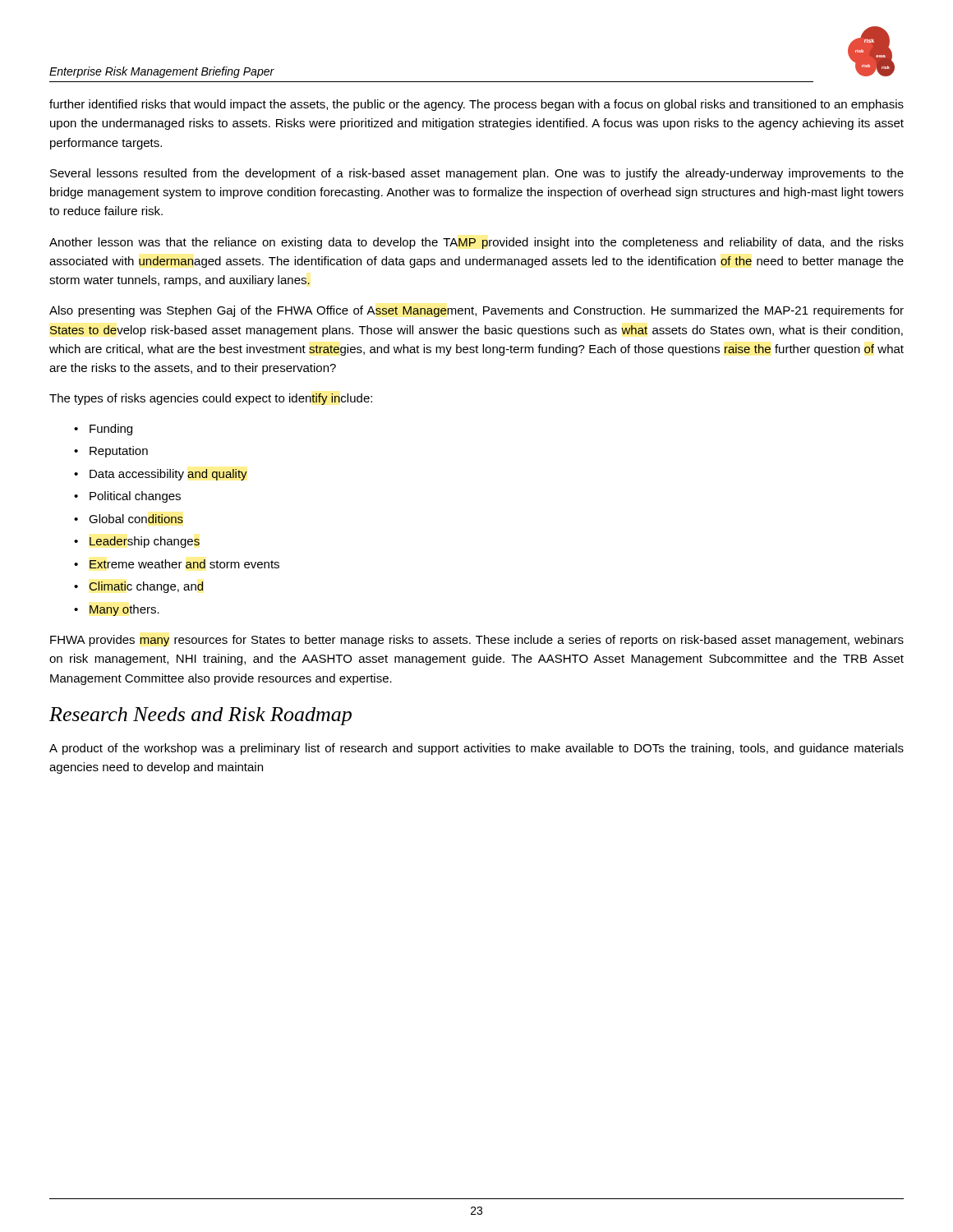
Task: Select the text starting "Extreme weather and"
Action: click(x=184, y=563)
